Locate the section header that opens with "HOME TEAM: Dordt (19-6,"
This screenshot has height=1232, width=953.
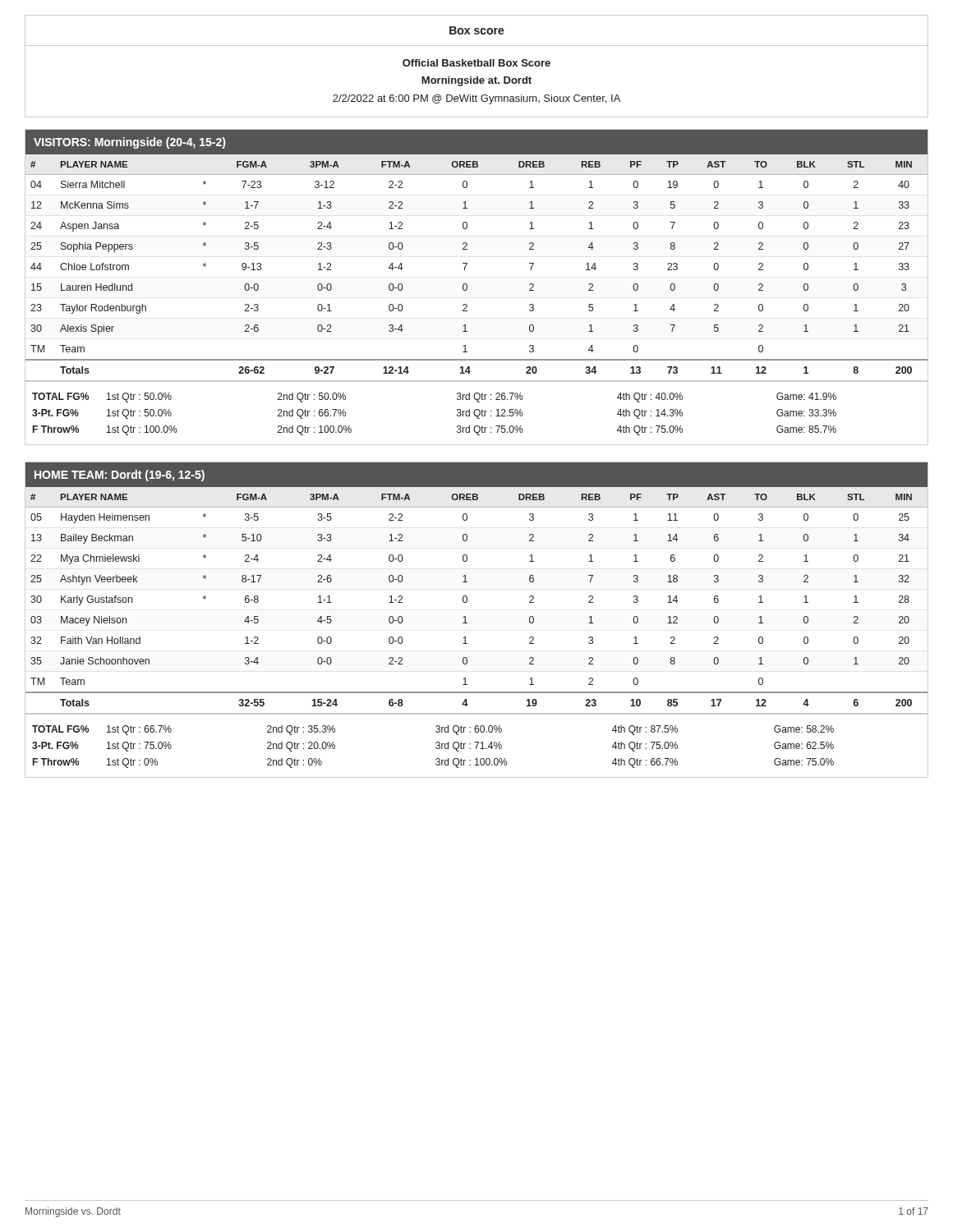pos(119,475)
